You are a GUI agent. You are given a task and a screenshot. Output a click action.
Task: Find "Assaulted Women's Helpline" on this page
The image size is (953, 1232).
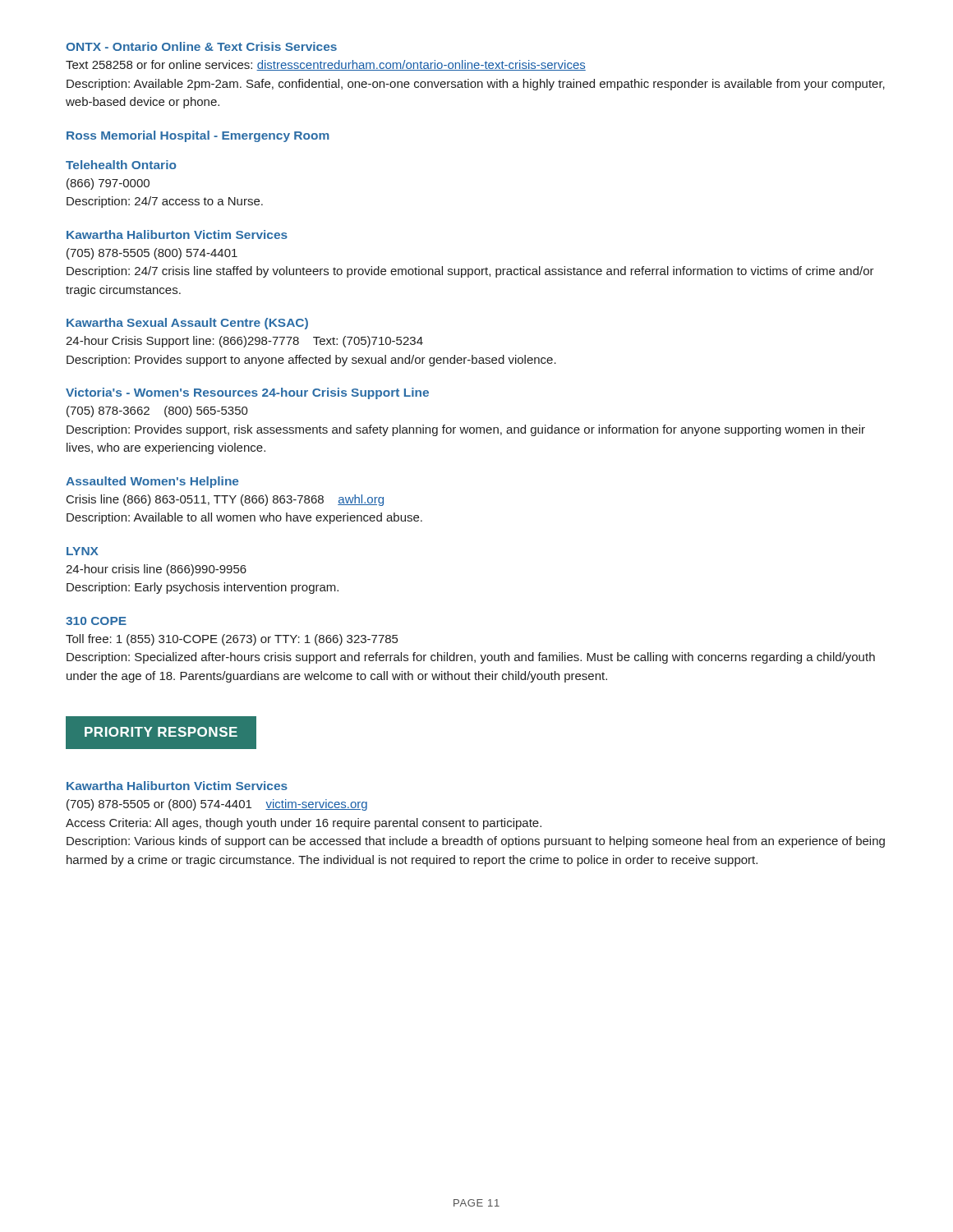coord(152,480)
